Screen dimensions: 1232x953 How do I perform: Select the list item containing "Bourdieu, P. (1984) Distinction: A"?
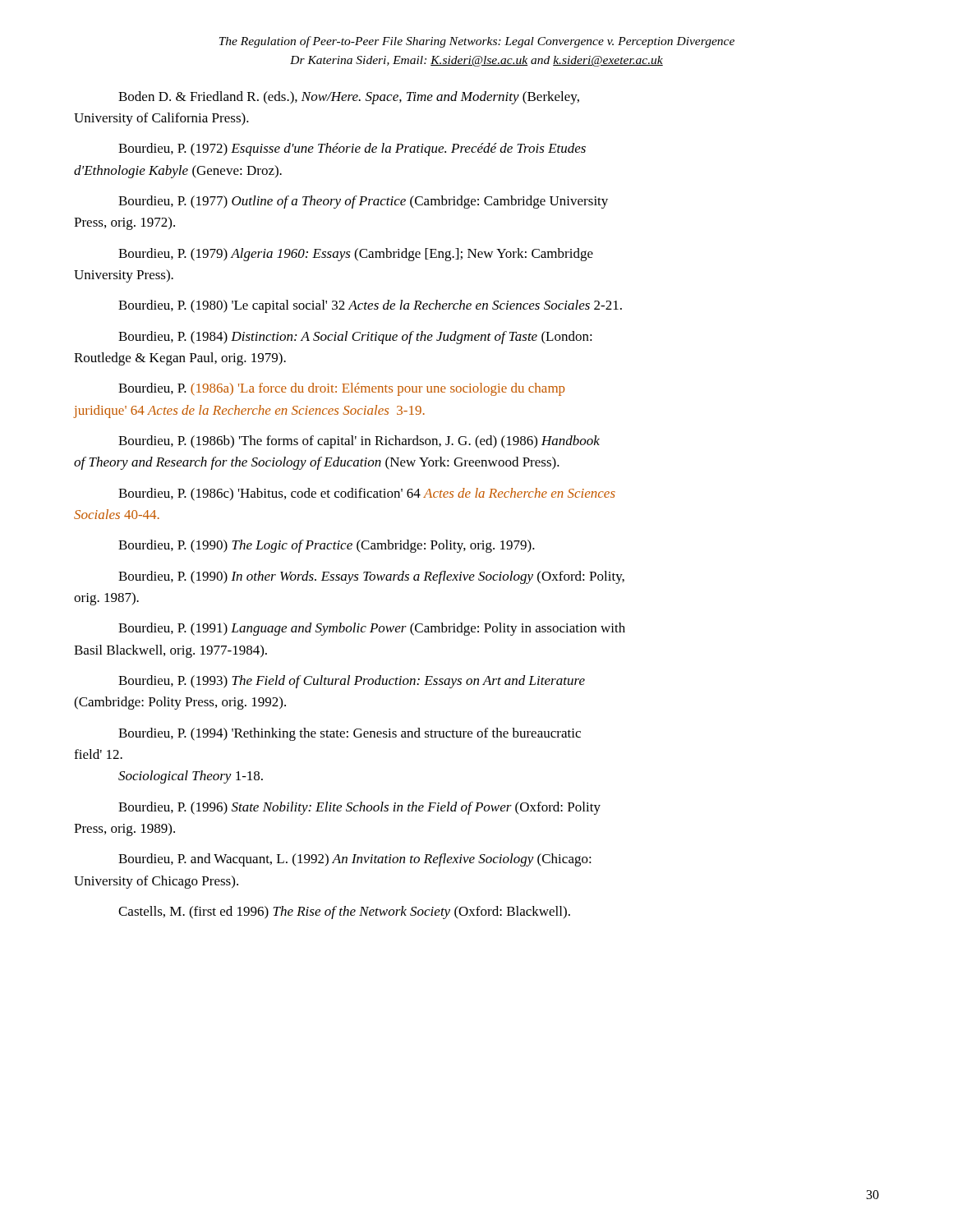(x=476, y=347)
